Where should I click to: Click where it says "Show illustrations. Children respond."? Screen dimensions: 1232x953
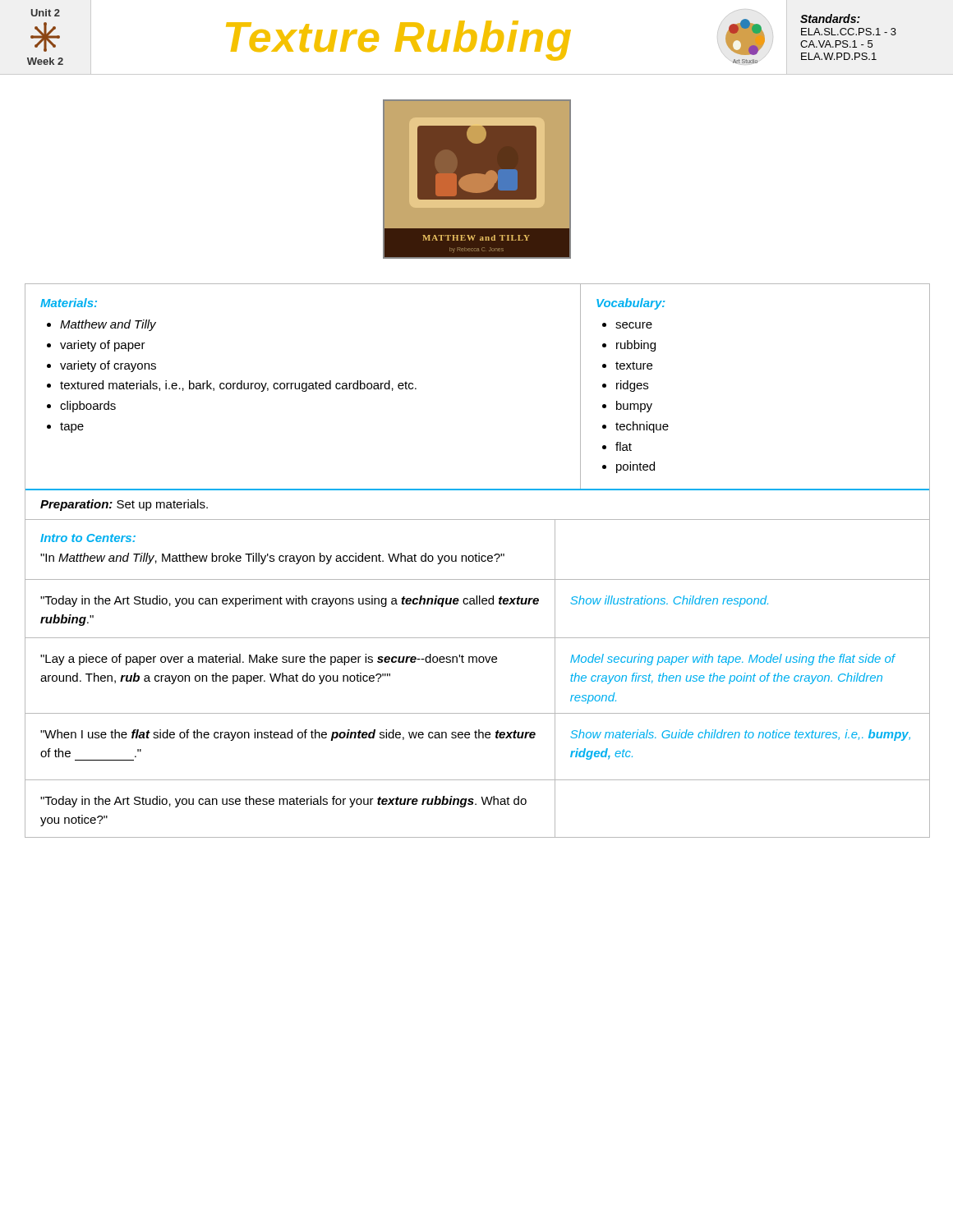pyautogui.click(x=670, y=600)
